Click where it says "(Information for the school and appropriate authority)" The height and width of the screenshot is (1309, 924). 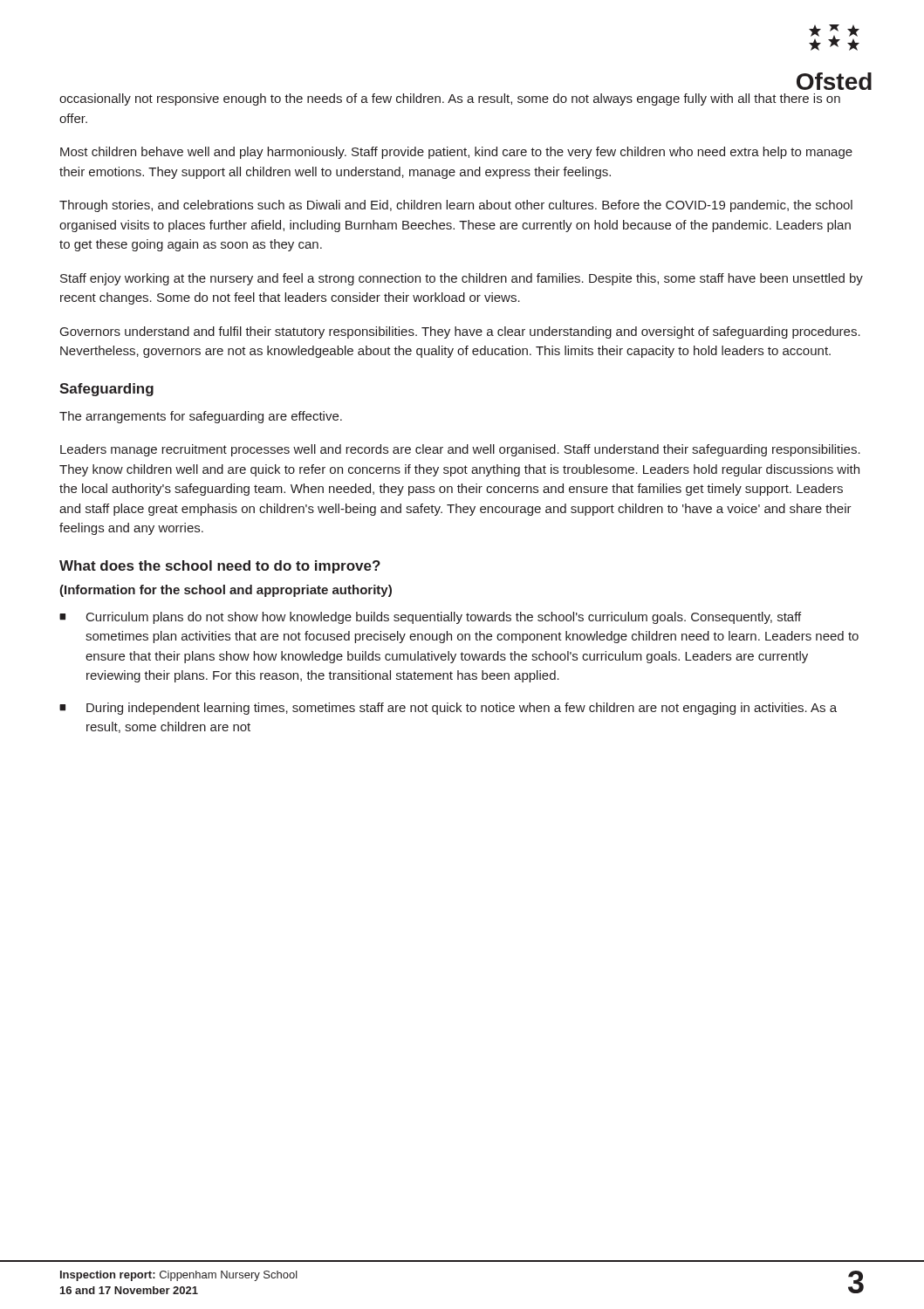point(226,589)
